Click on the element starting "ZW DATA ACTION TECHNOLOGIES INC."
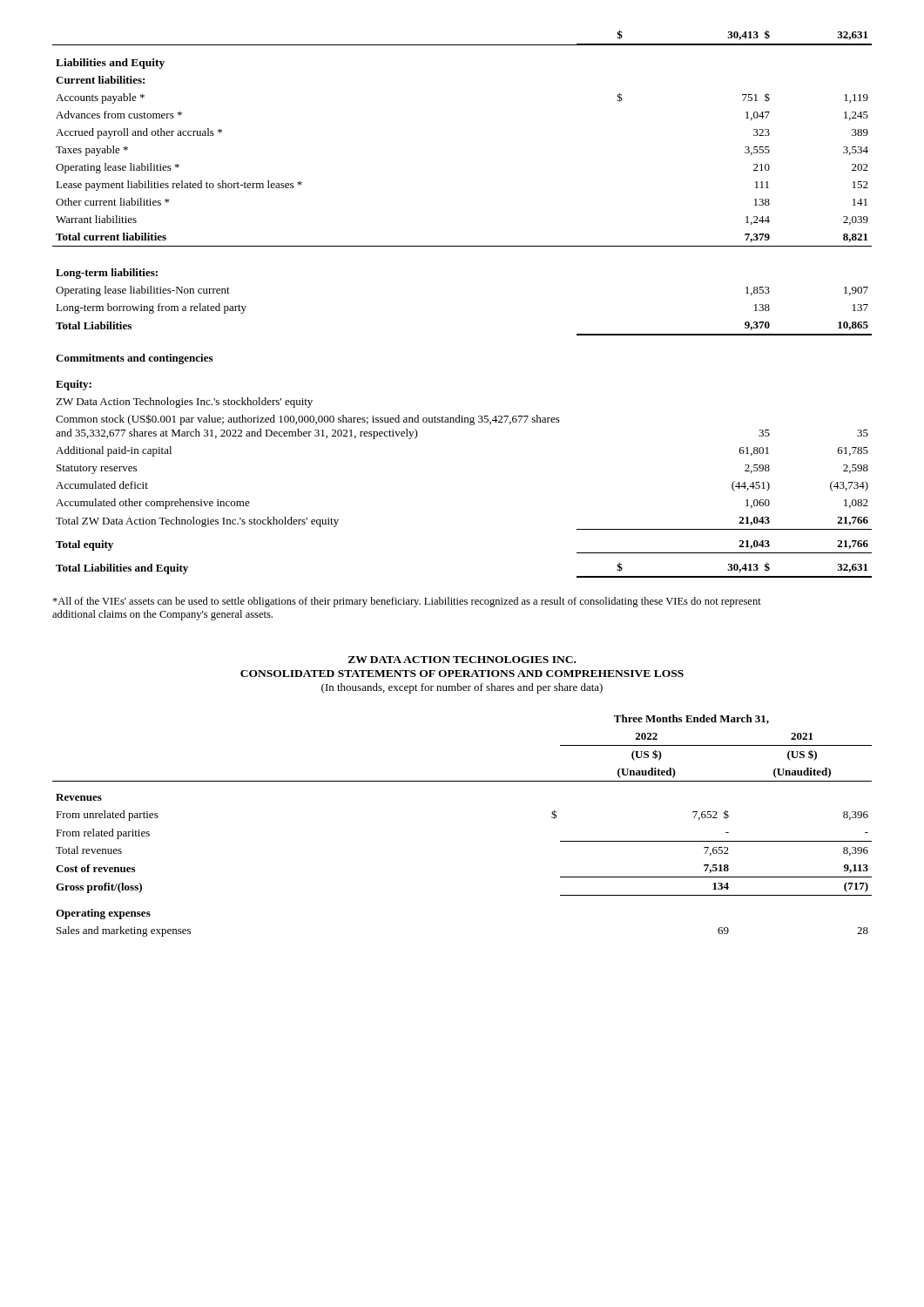This screenshot has height=1307, width=924. [462, 673]
